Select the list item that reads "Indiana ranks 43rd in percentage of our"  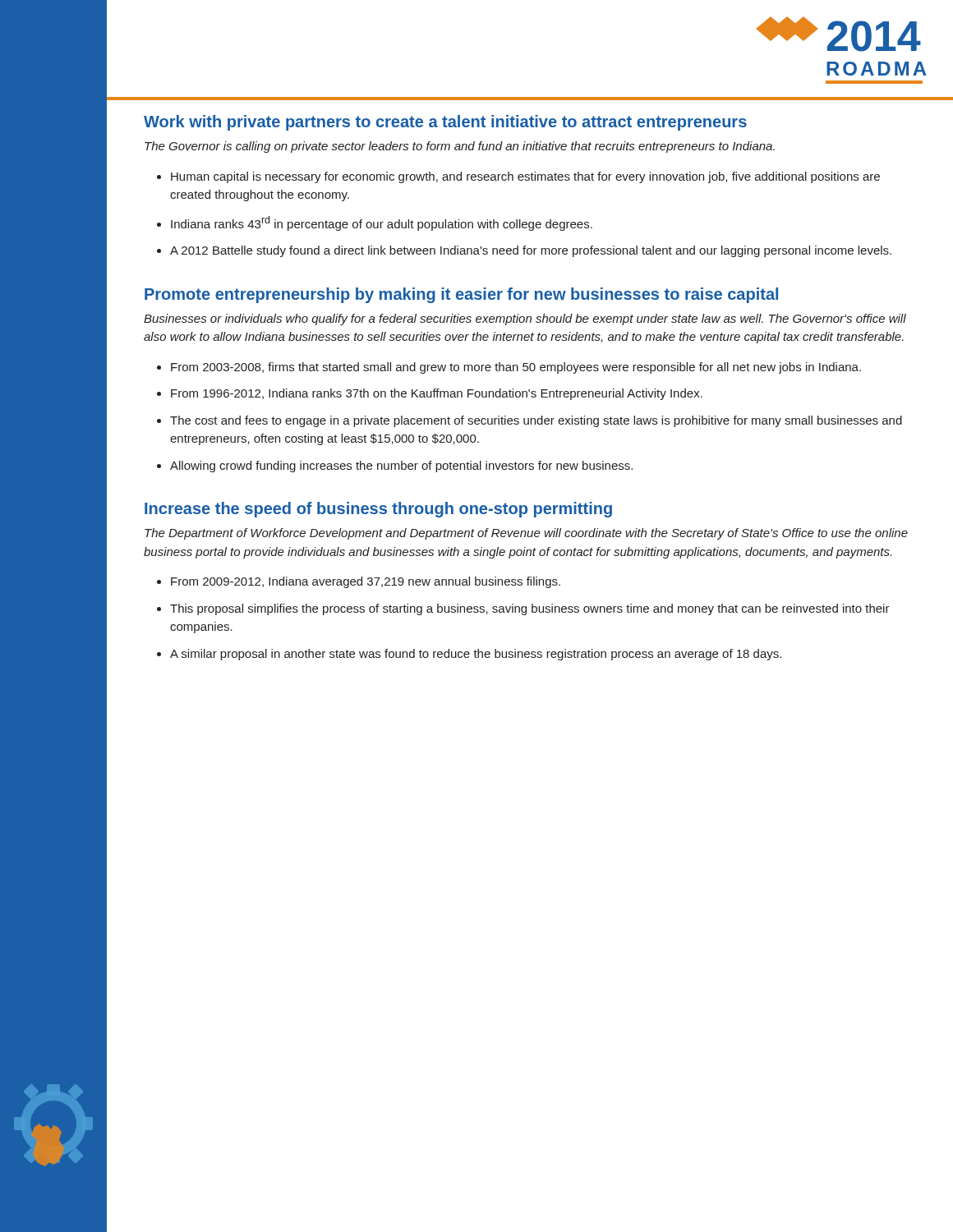[382, 222]
